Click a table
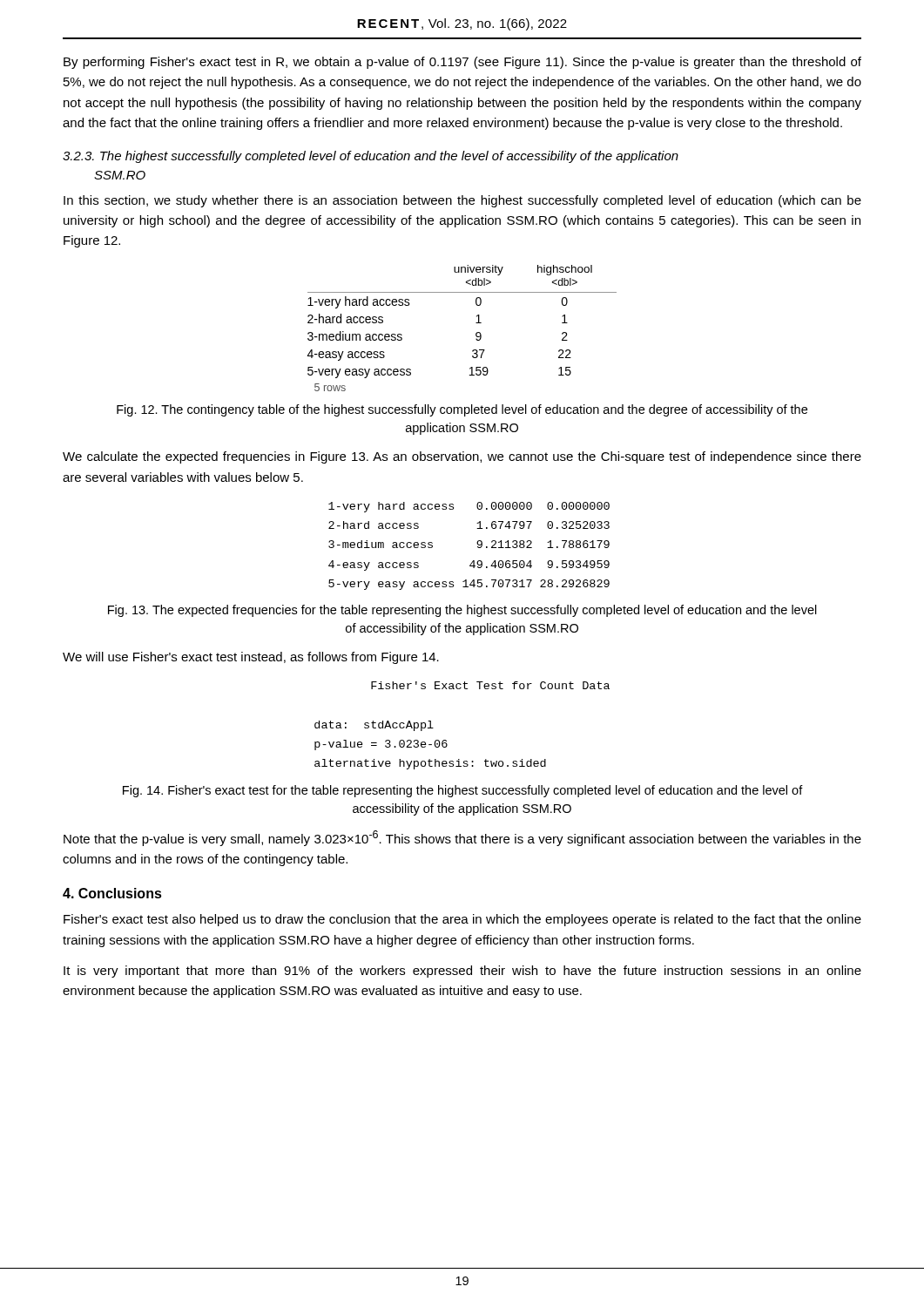 point(462,327)
